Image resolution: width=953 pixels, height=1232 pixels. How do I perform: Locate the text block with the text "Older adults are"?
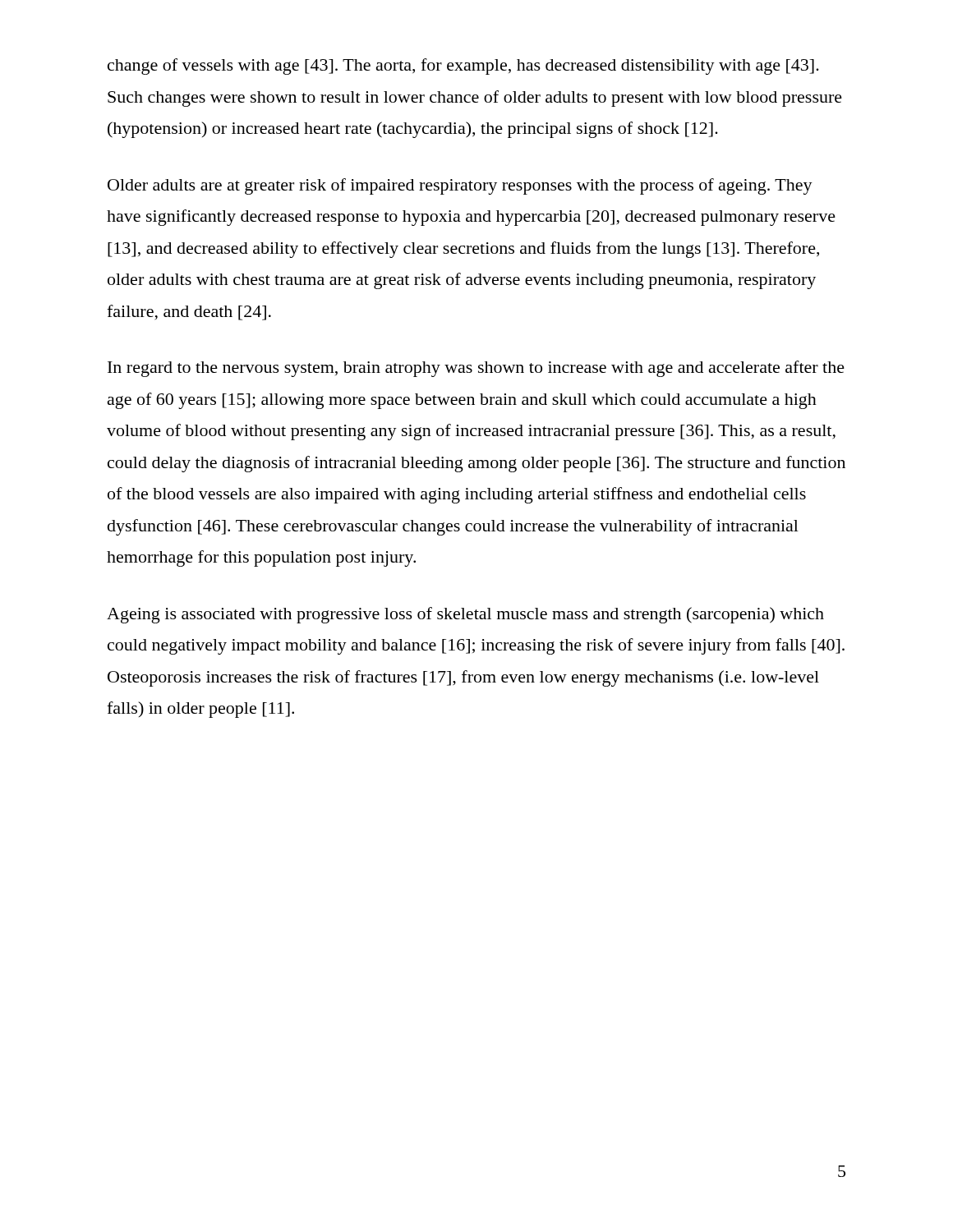(x=471, y=247)
